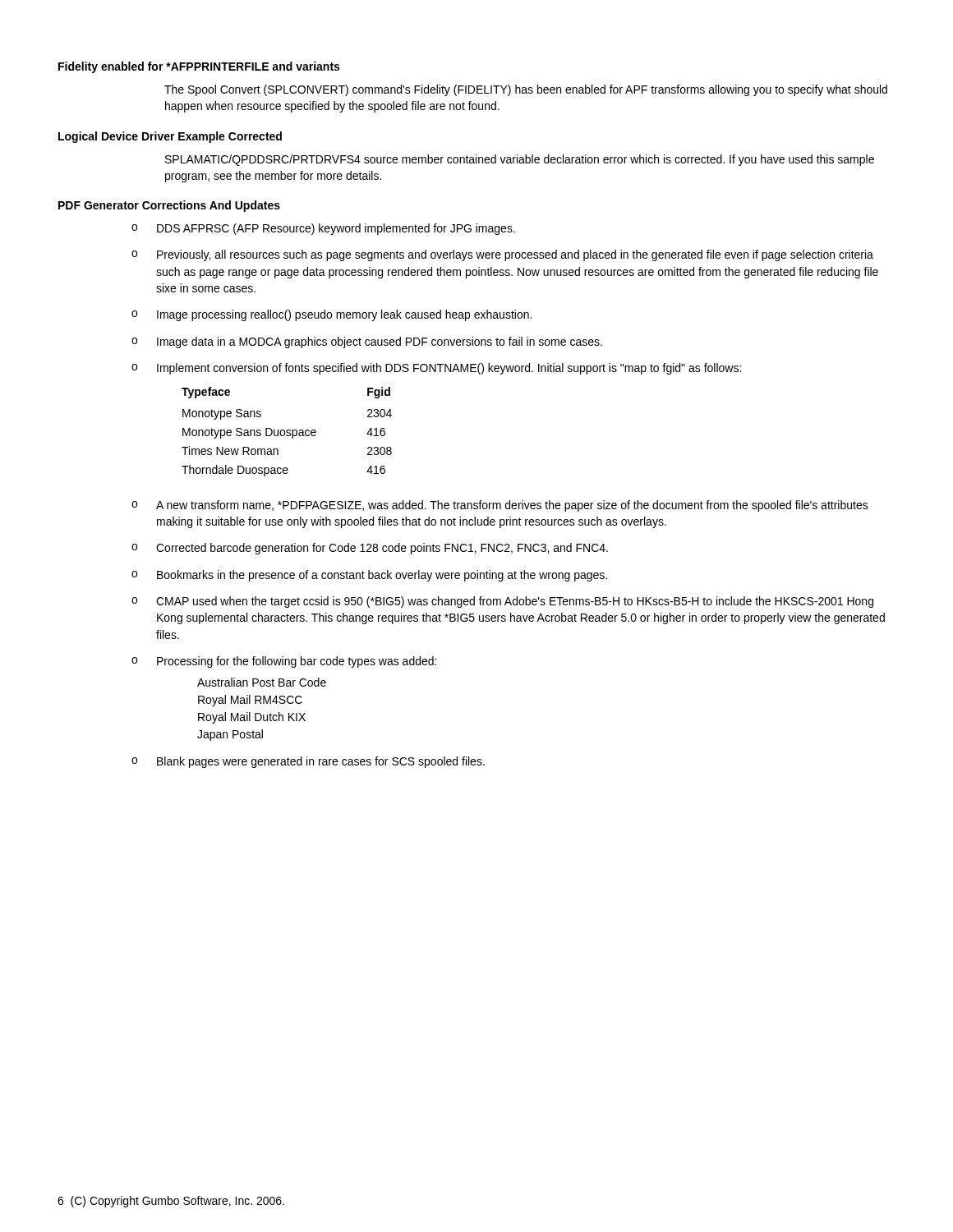Locate the passage starting "o Blank pages were"
The image size is (953, 1232).
point(308,762)
